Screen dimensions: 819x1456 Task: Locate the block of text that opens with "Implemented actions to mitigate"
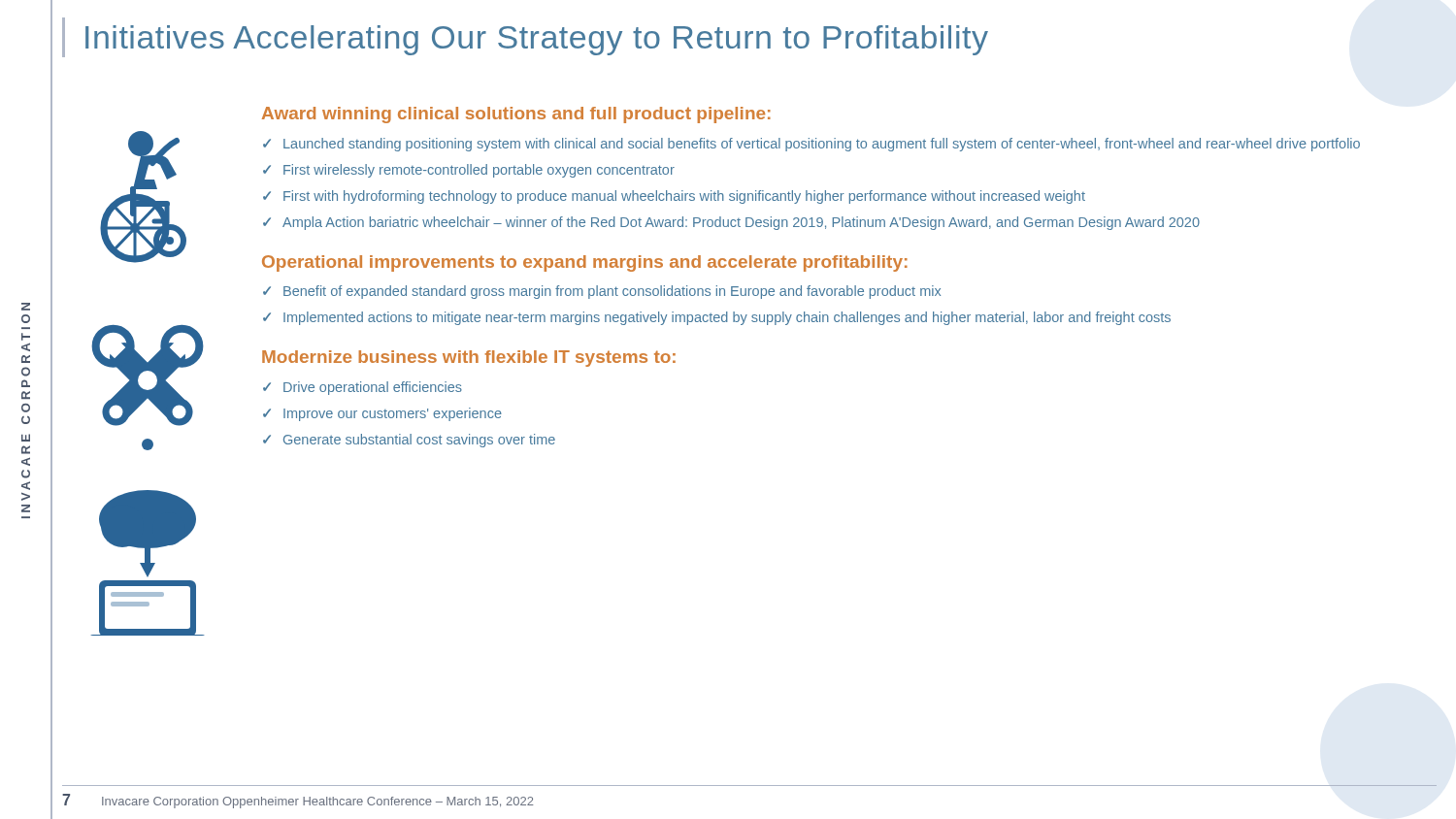pyautogui.click(x=727, y=318)
